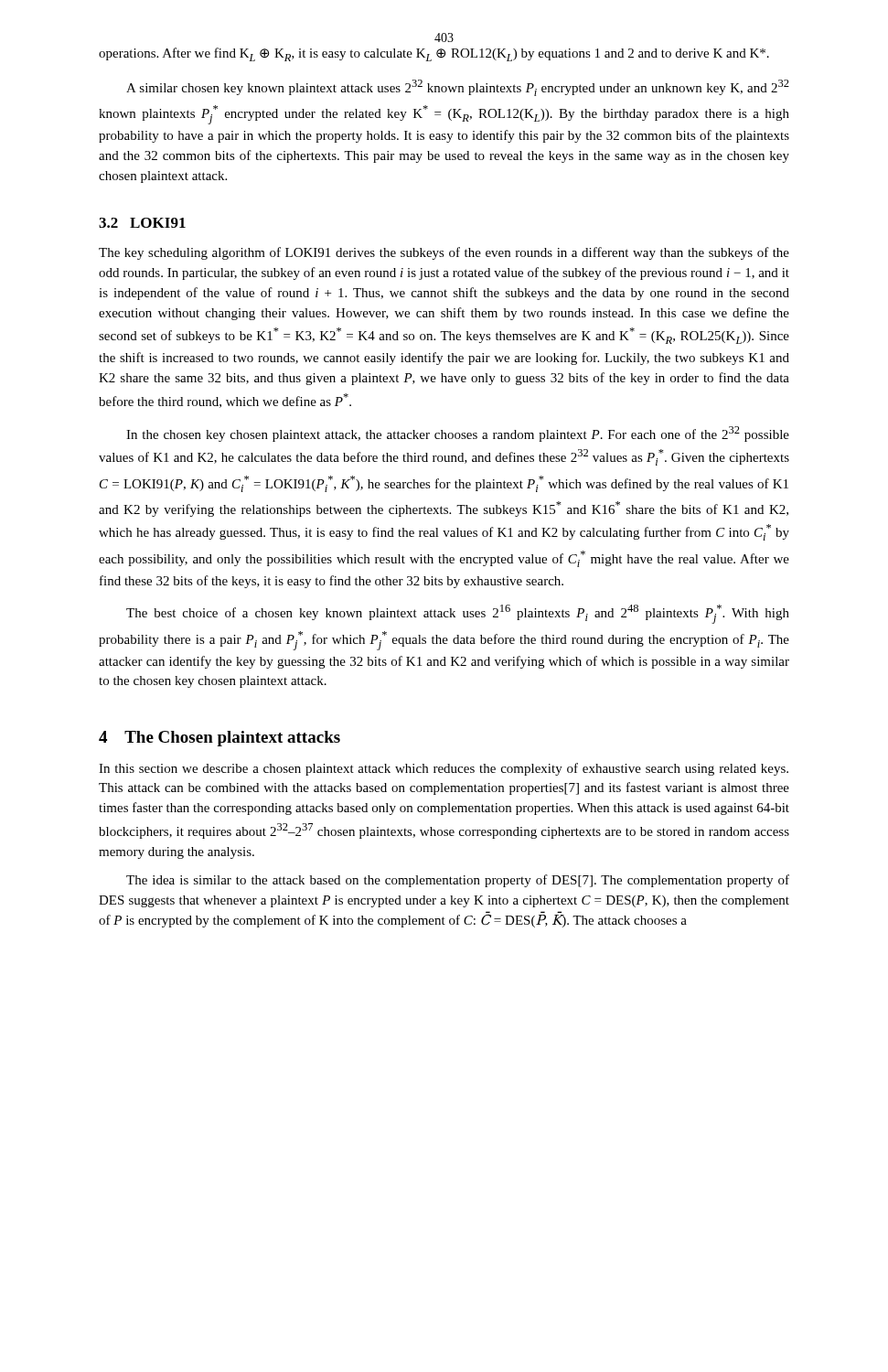Locate the text starting "3.2 LOKI91"

pos(142,222)
